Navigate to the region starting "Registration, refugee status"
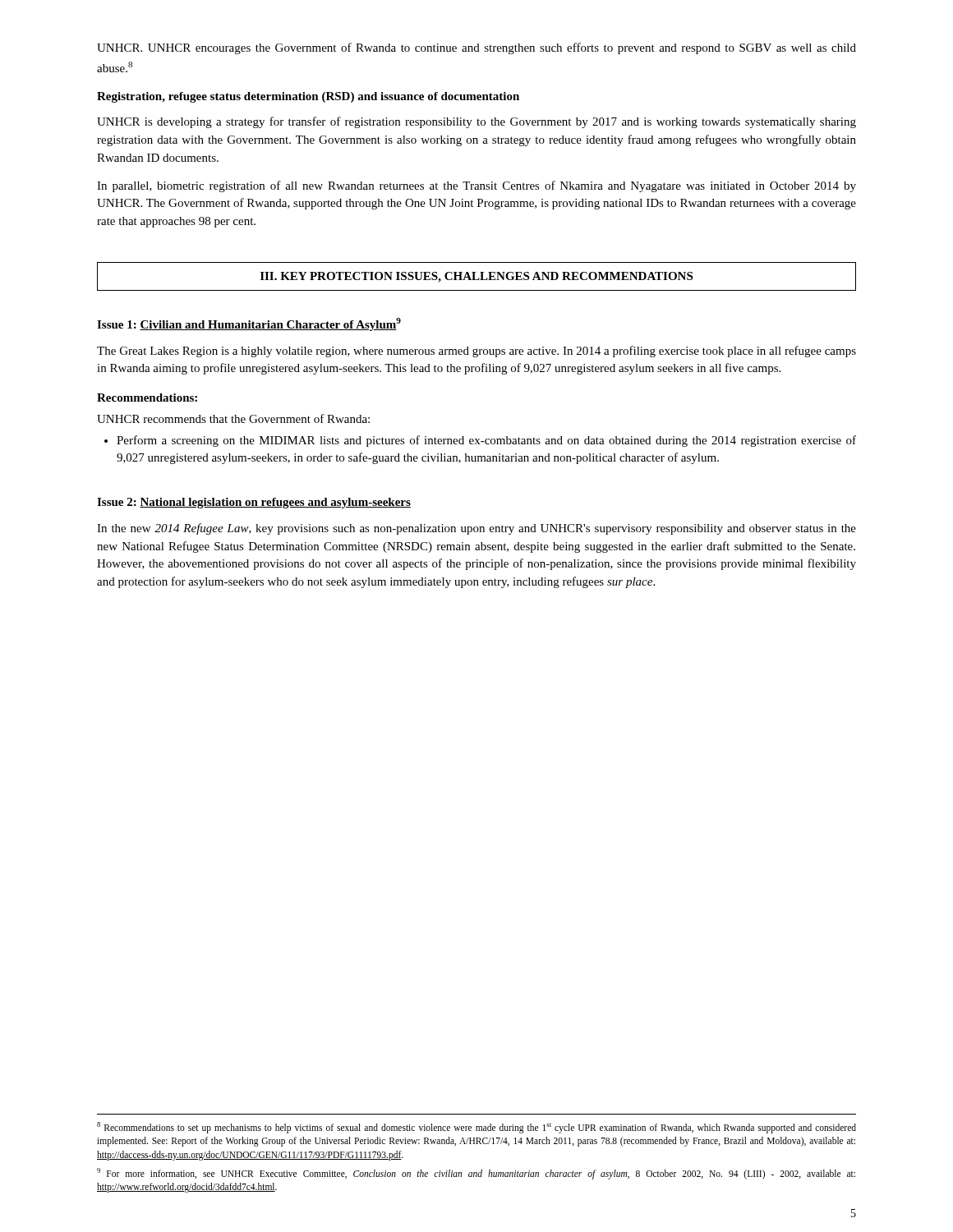 (476, 96)
